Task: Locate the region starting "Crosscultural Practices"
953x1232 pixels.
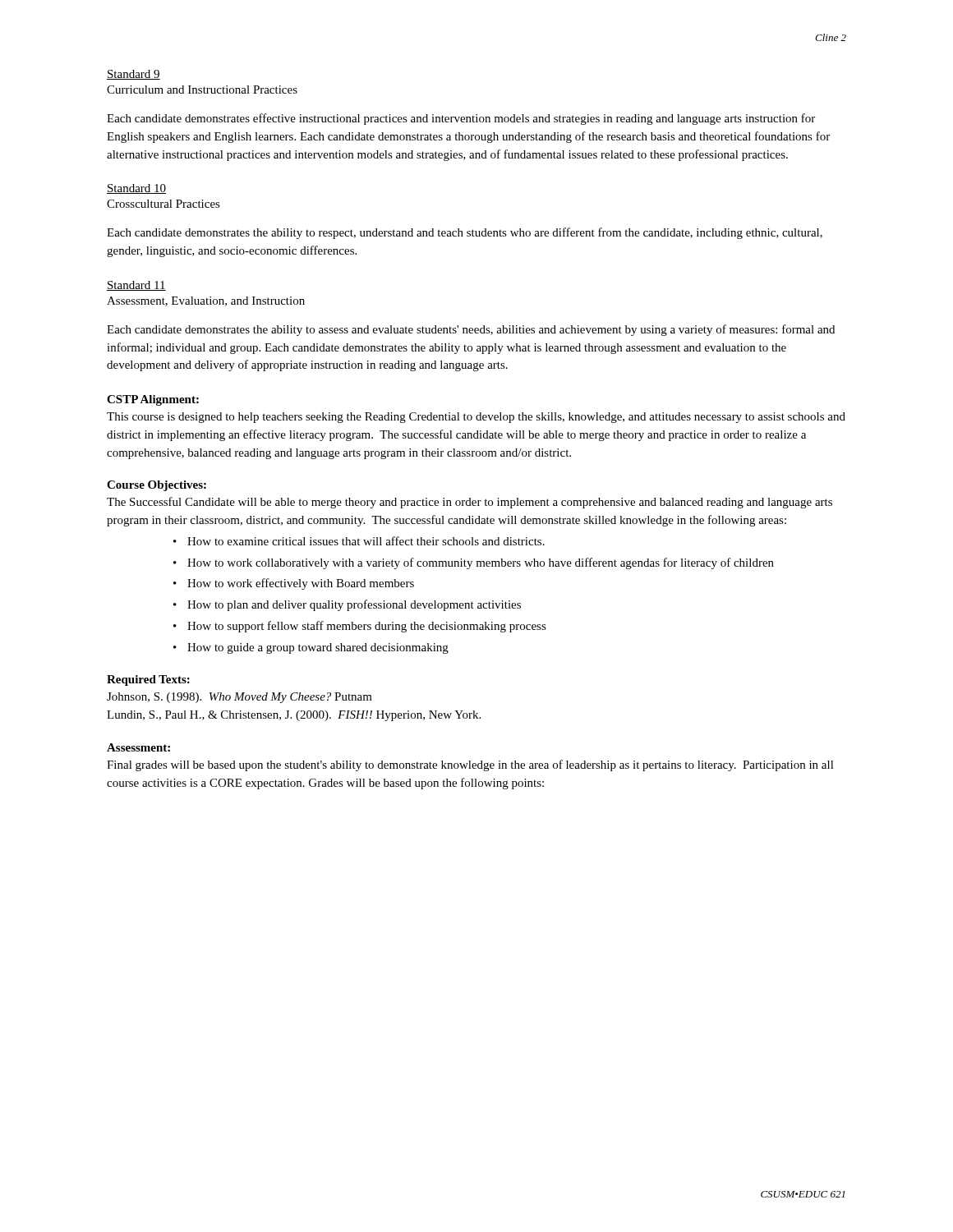Action: click(163, 204)
